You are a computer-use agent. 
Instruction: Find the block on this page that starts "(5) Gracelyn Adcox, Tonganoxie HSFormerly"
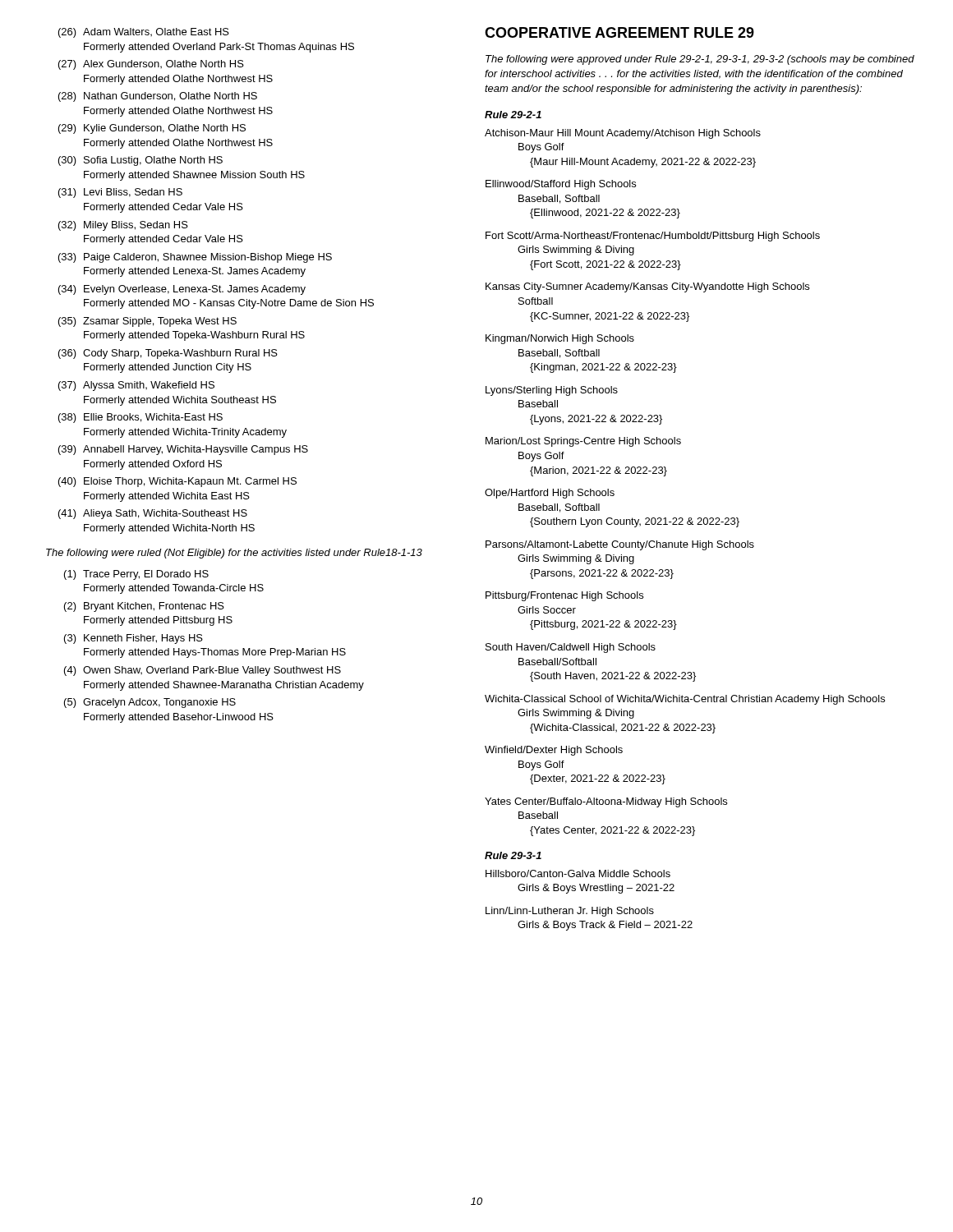pos(246,709)
